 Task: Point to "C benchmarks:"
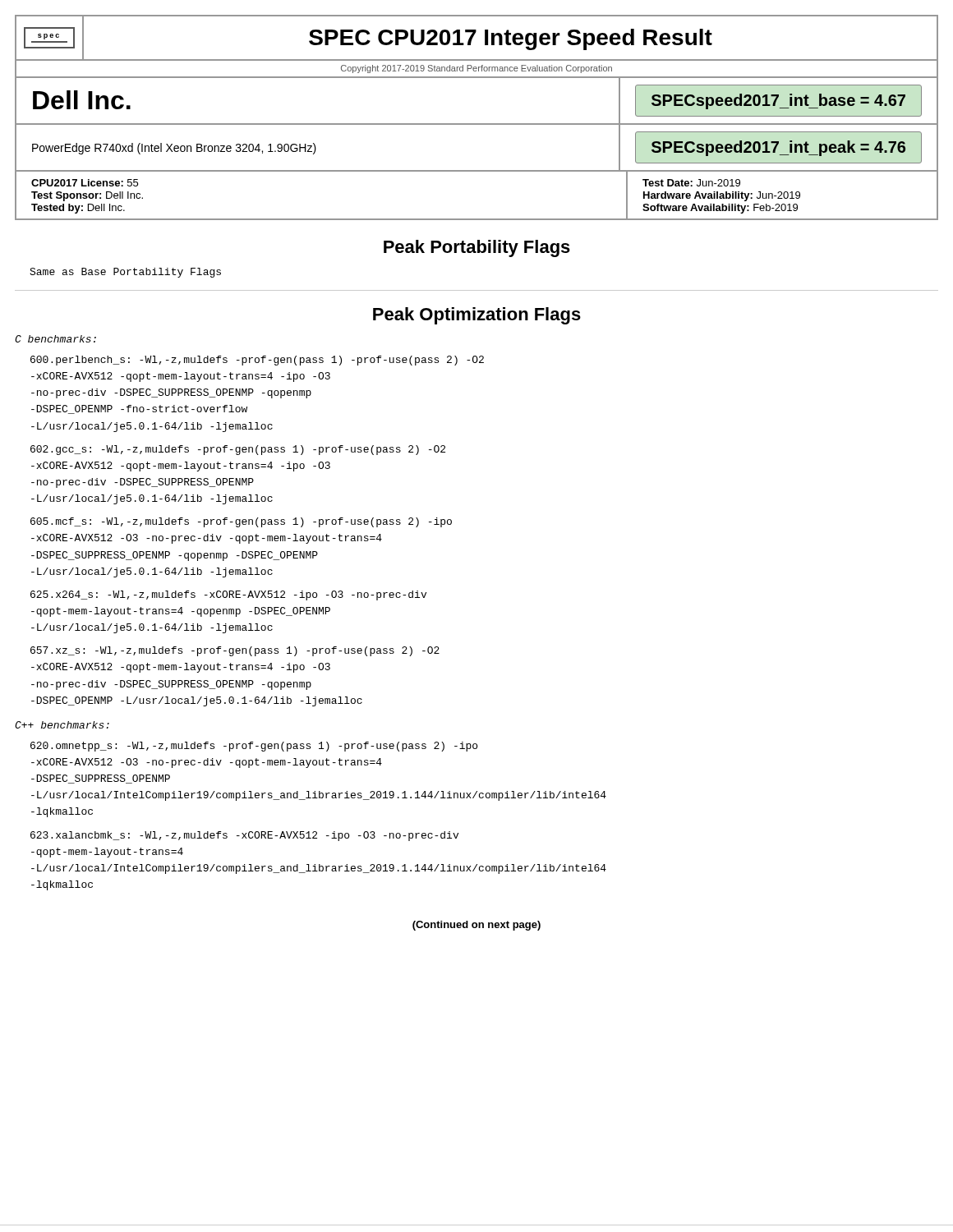click(x=56, y=340)
